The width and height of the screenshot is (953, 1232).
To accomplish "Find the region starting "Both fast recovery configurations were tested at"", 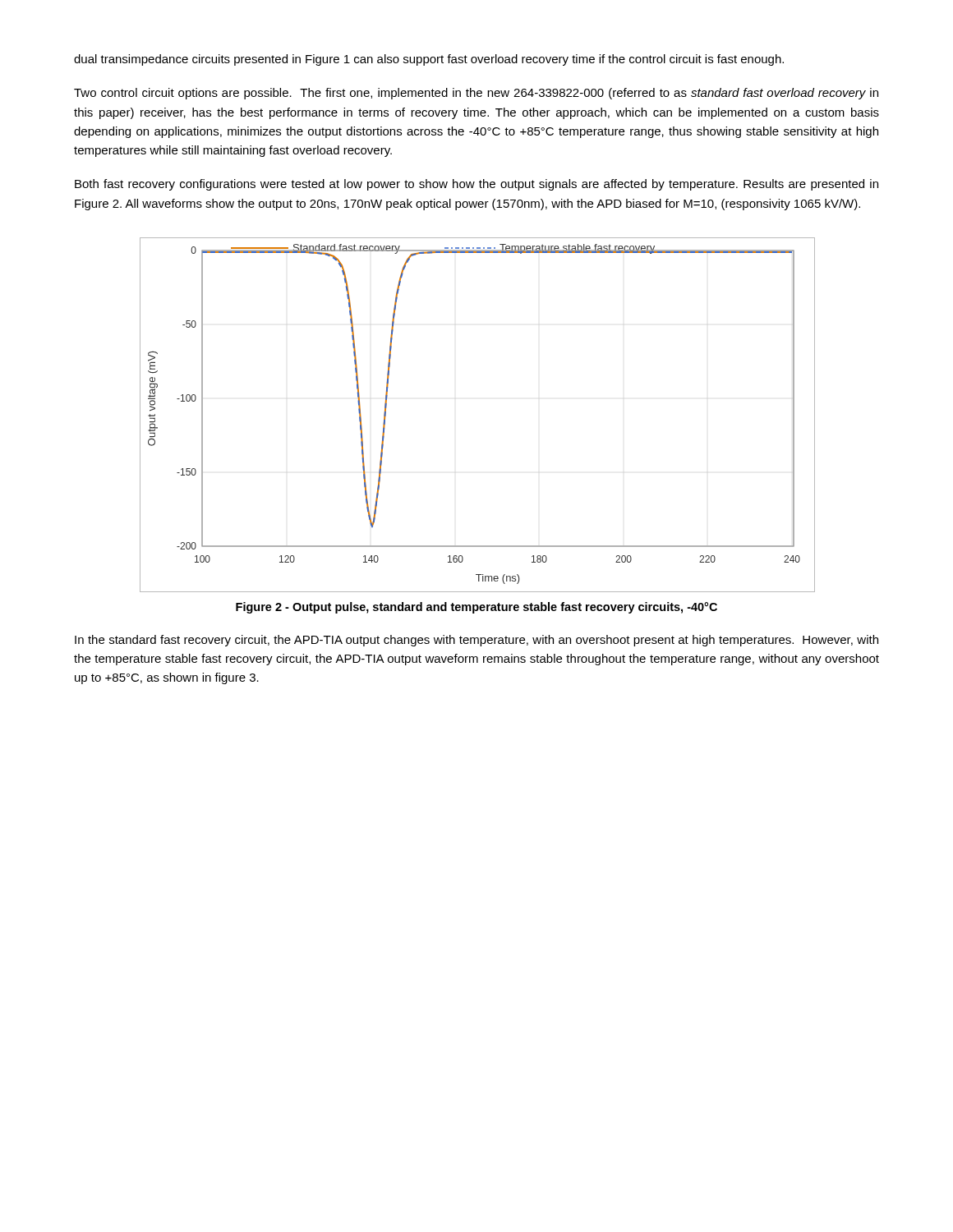I will (476, 193).
